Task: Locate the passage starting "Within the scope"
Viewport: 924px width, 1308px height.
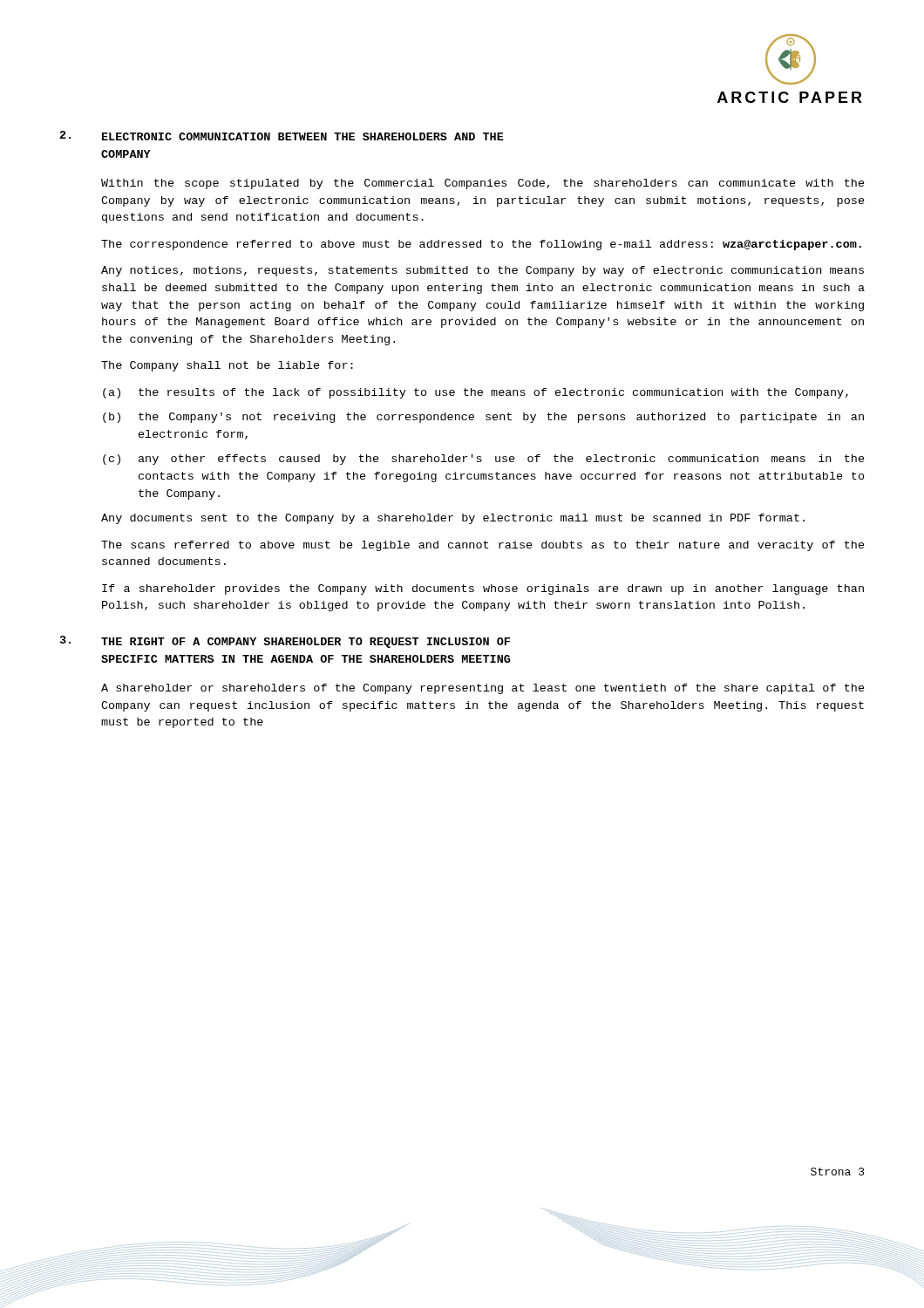Action: point(483,201)
